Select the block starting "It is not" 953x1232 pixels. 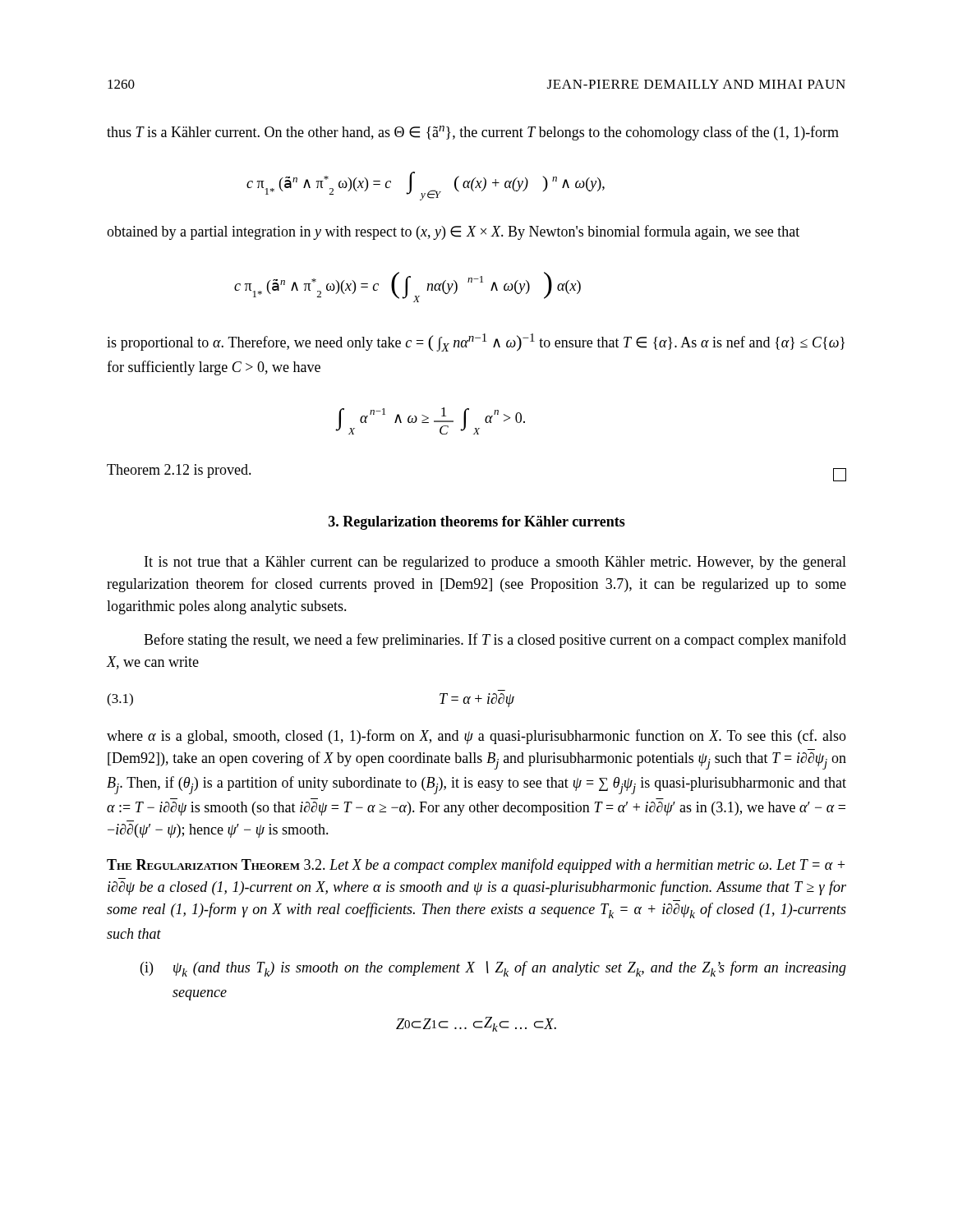click(476, 584)
